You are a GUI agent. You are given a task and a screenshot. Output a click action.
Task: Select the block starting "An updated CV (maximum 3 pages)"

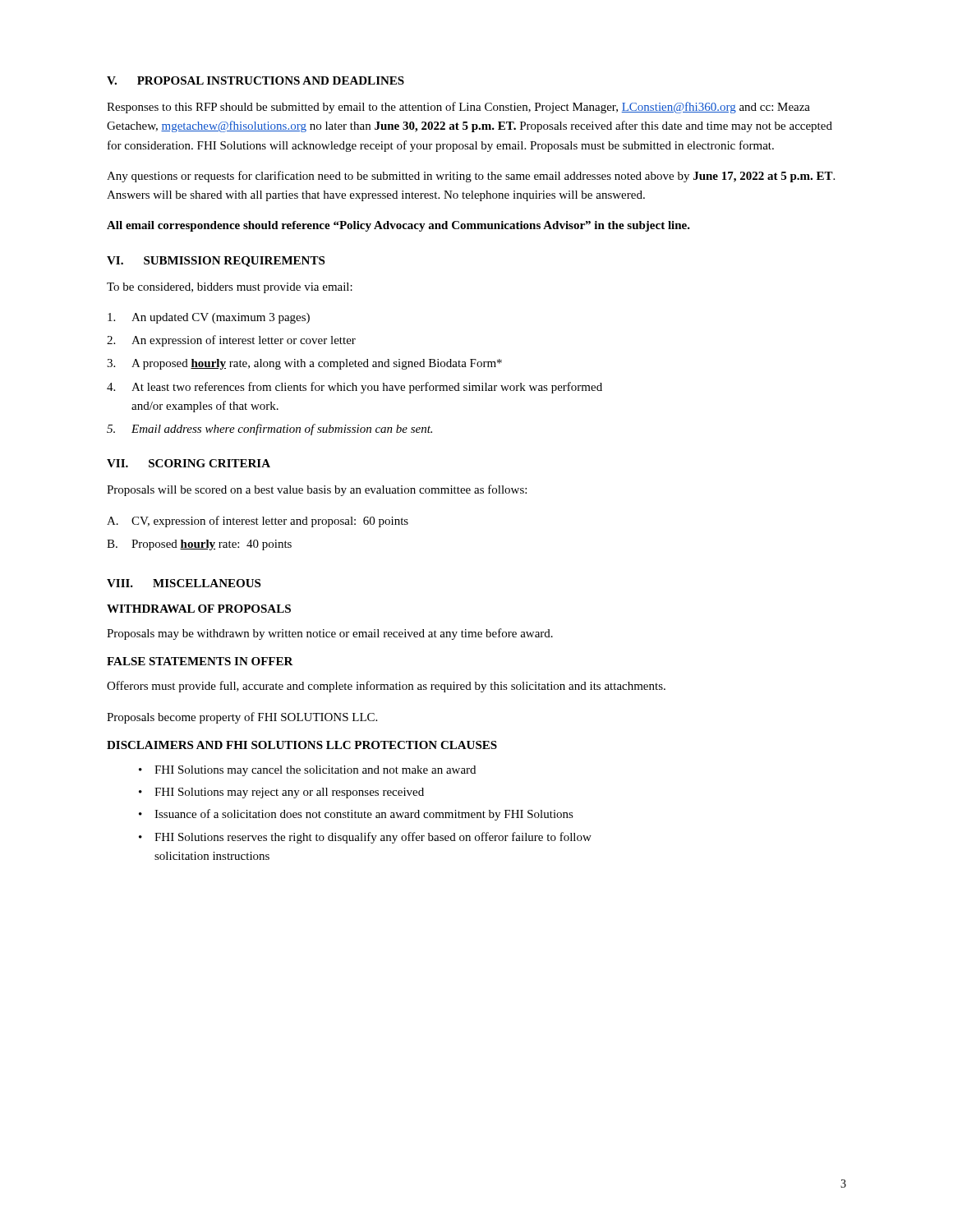[209, 317]
